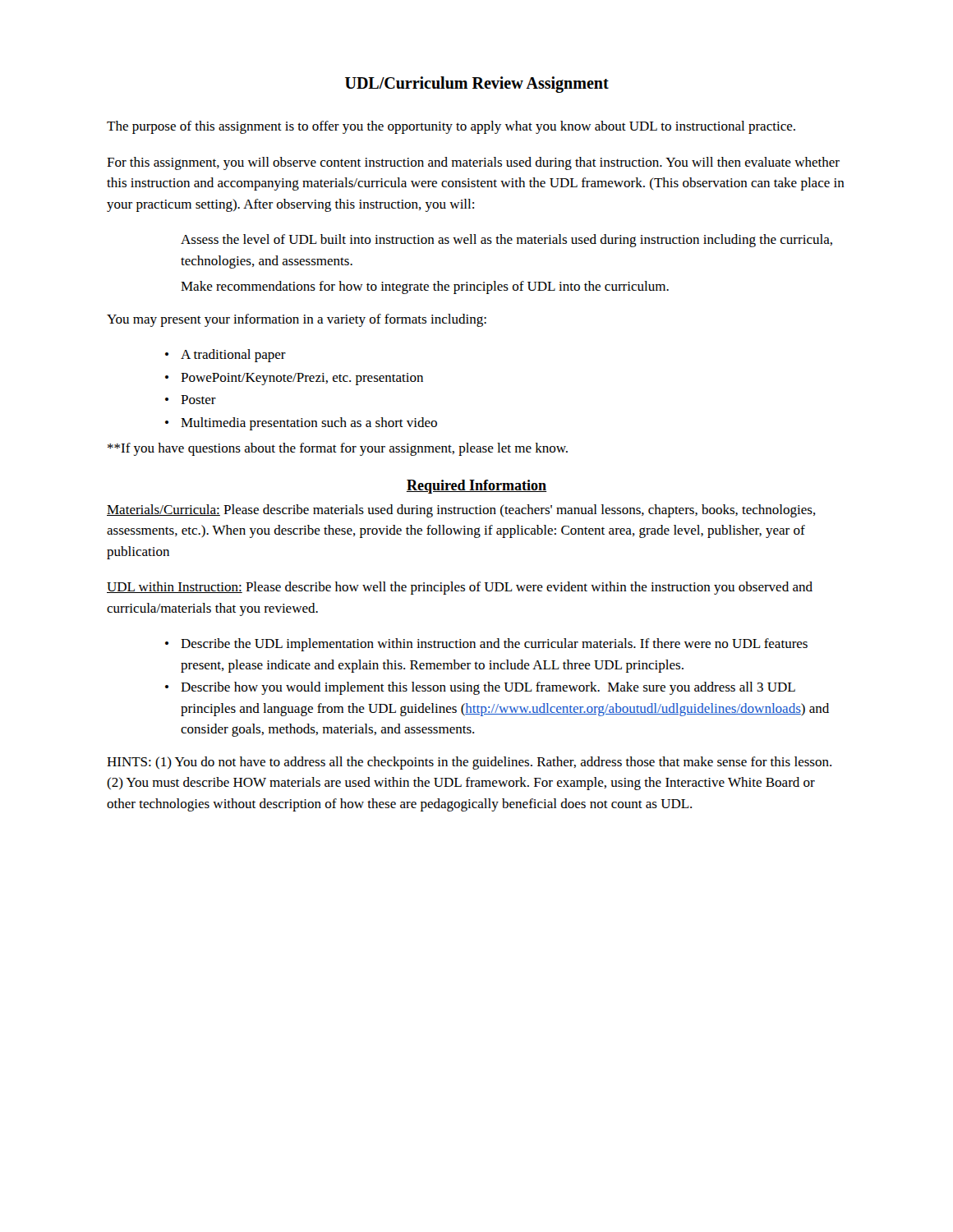This screenshot has width=953, height=1232.
Task: Find the list item that reads "Multimedia presentation such as"
Action: (309, 422)
